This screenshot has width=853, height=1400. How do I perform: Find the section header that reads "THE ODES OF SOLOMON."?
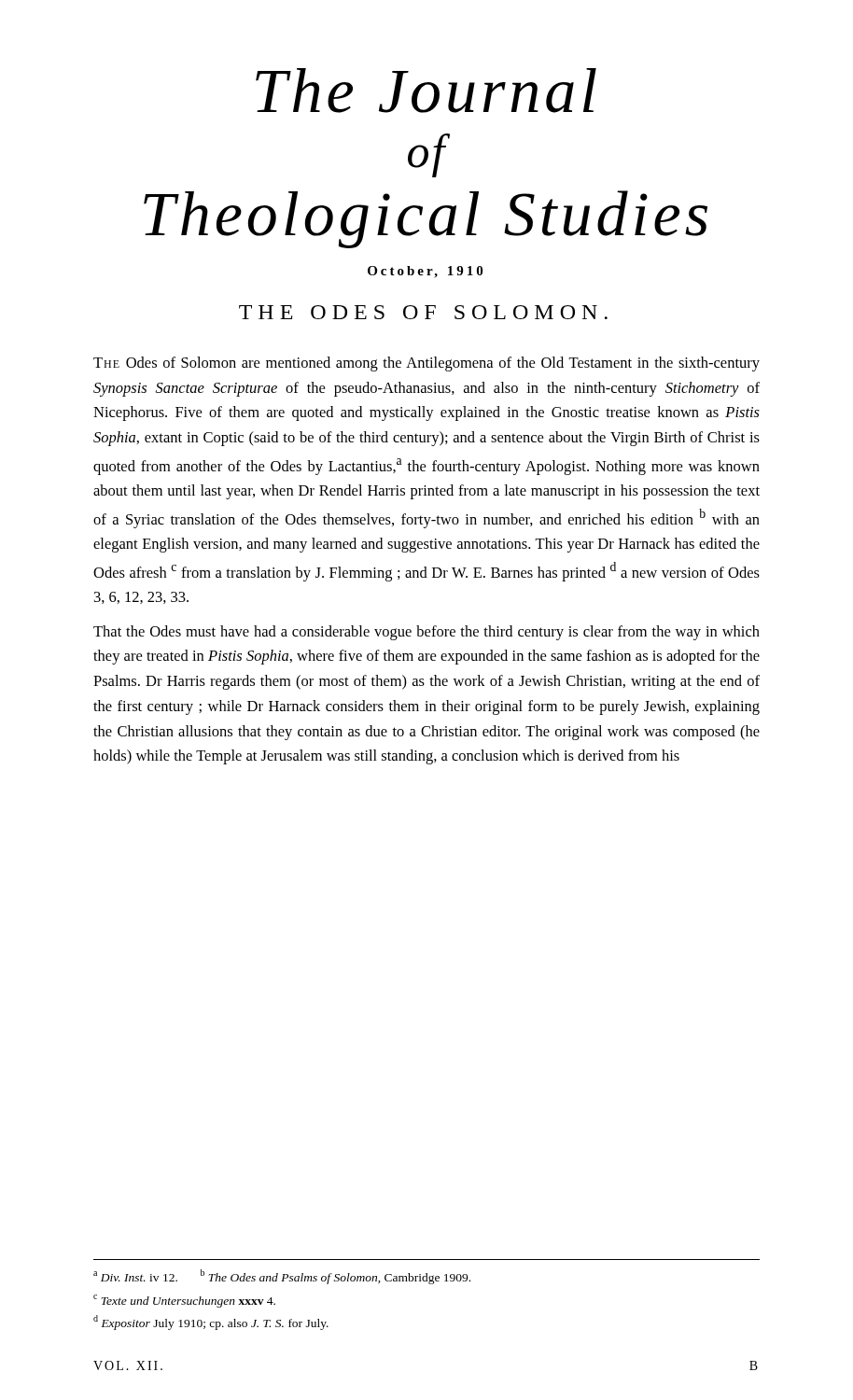coord(426,312)
